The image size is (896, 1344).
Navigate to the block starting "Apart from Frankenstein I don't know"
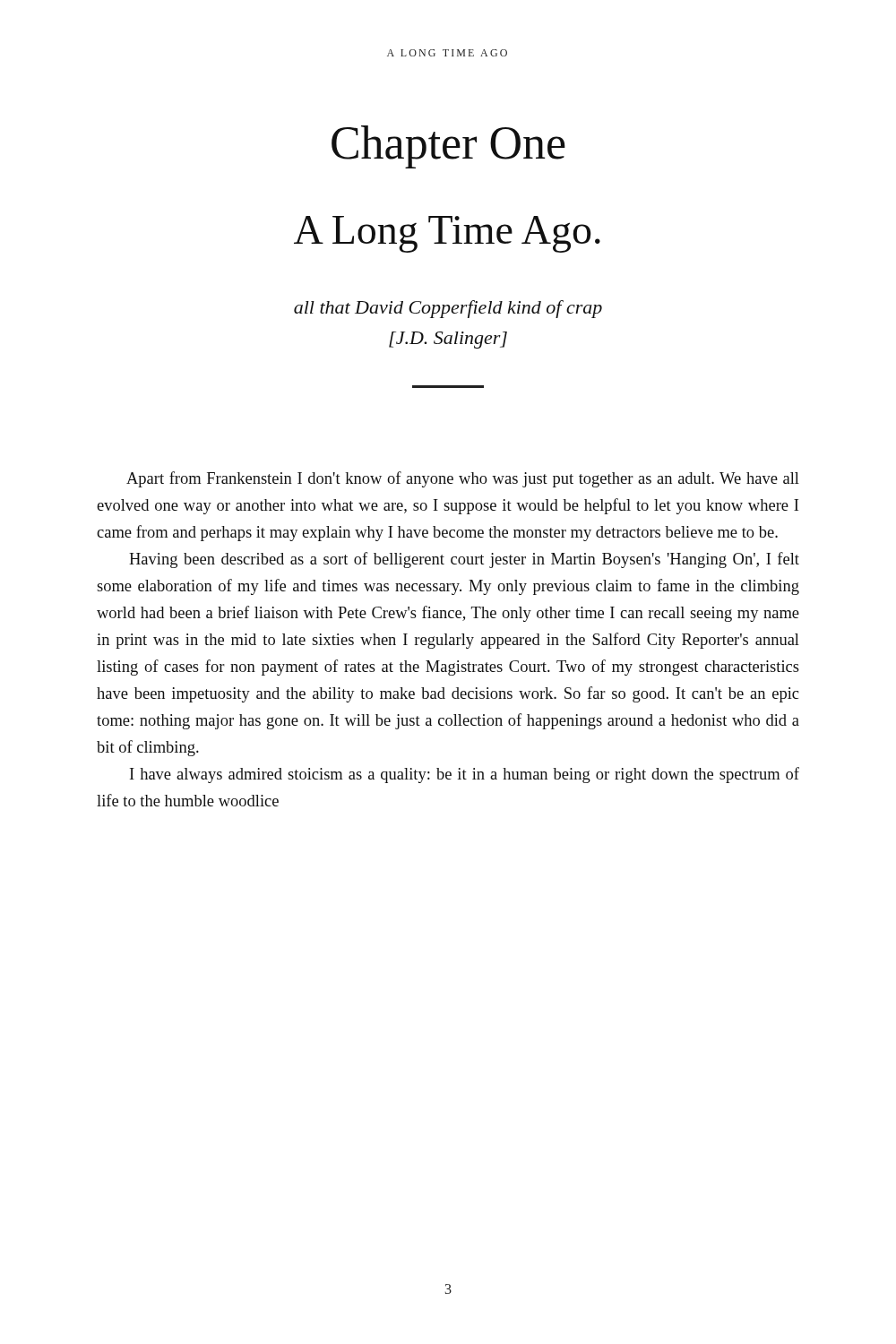[x=448, y=640]
